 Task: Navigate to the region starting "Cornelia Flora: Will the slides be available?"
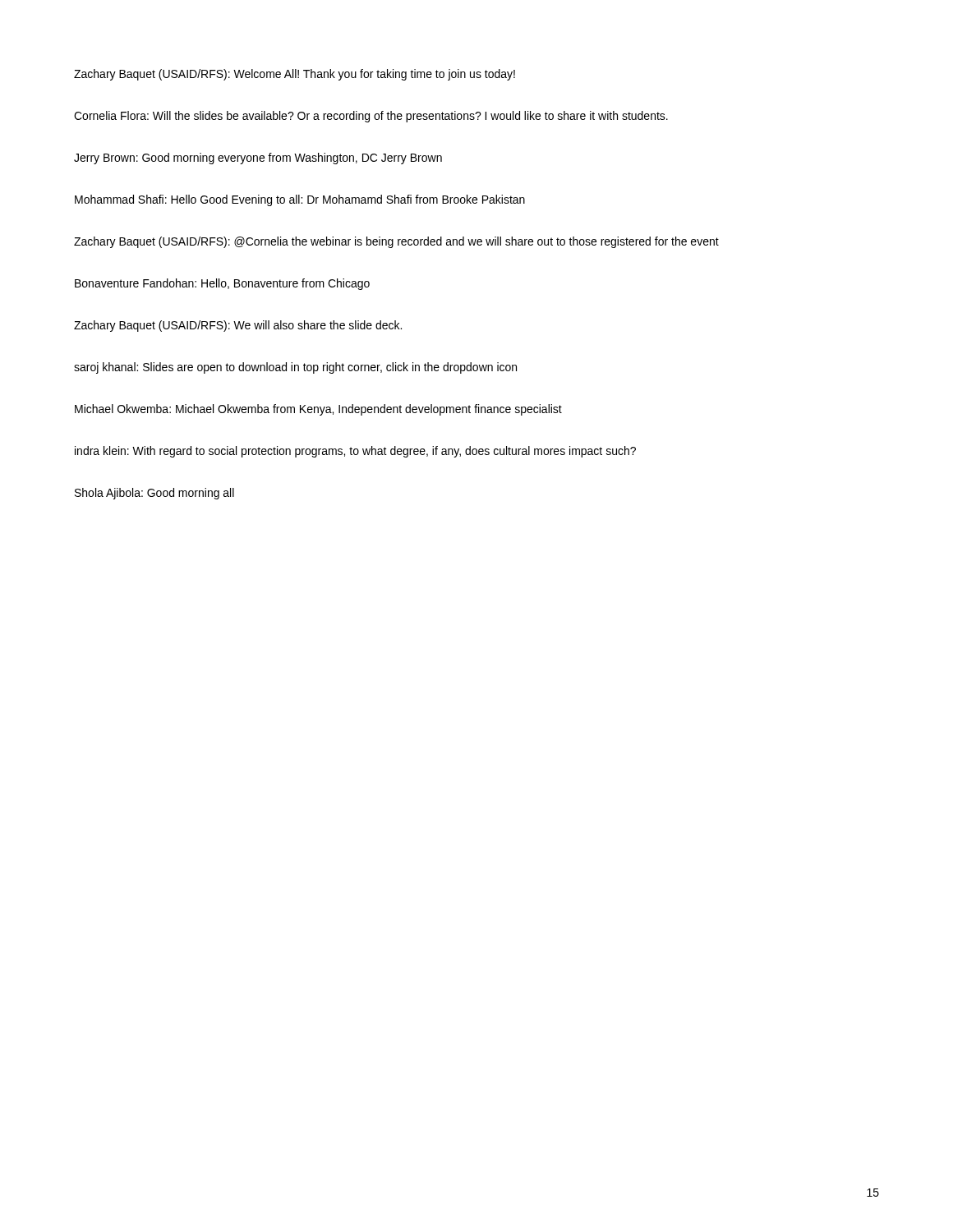click(371, 116)
